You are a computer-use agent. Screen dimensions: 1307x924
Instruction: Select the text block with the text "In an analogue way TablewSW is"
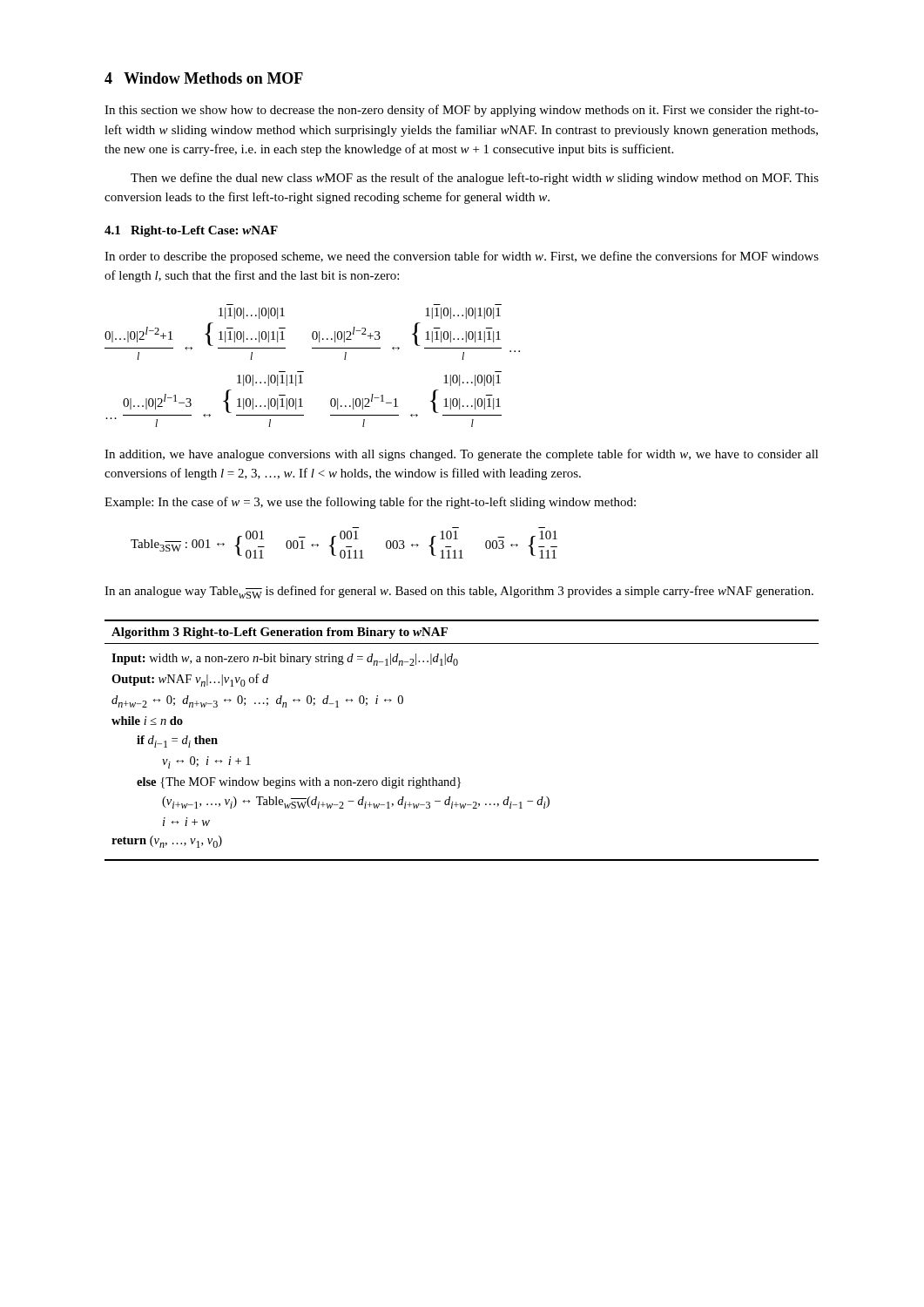(x=462, y=593)
